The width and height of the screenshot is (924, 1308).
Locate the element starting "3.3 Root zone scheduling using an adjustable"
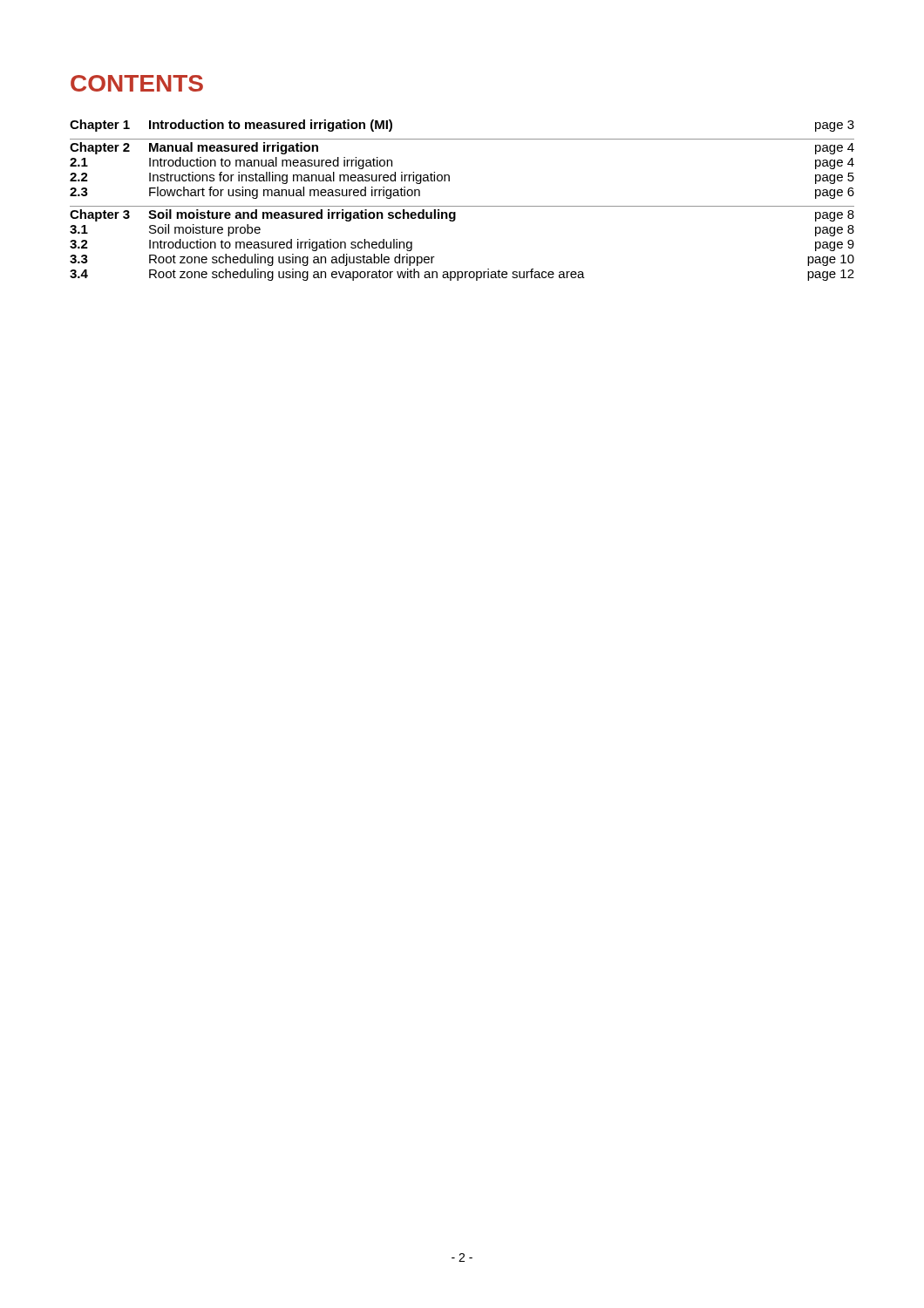click(x=73, y=259)
